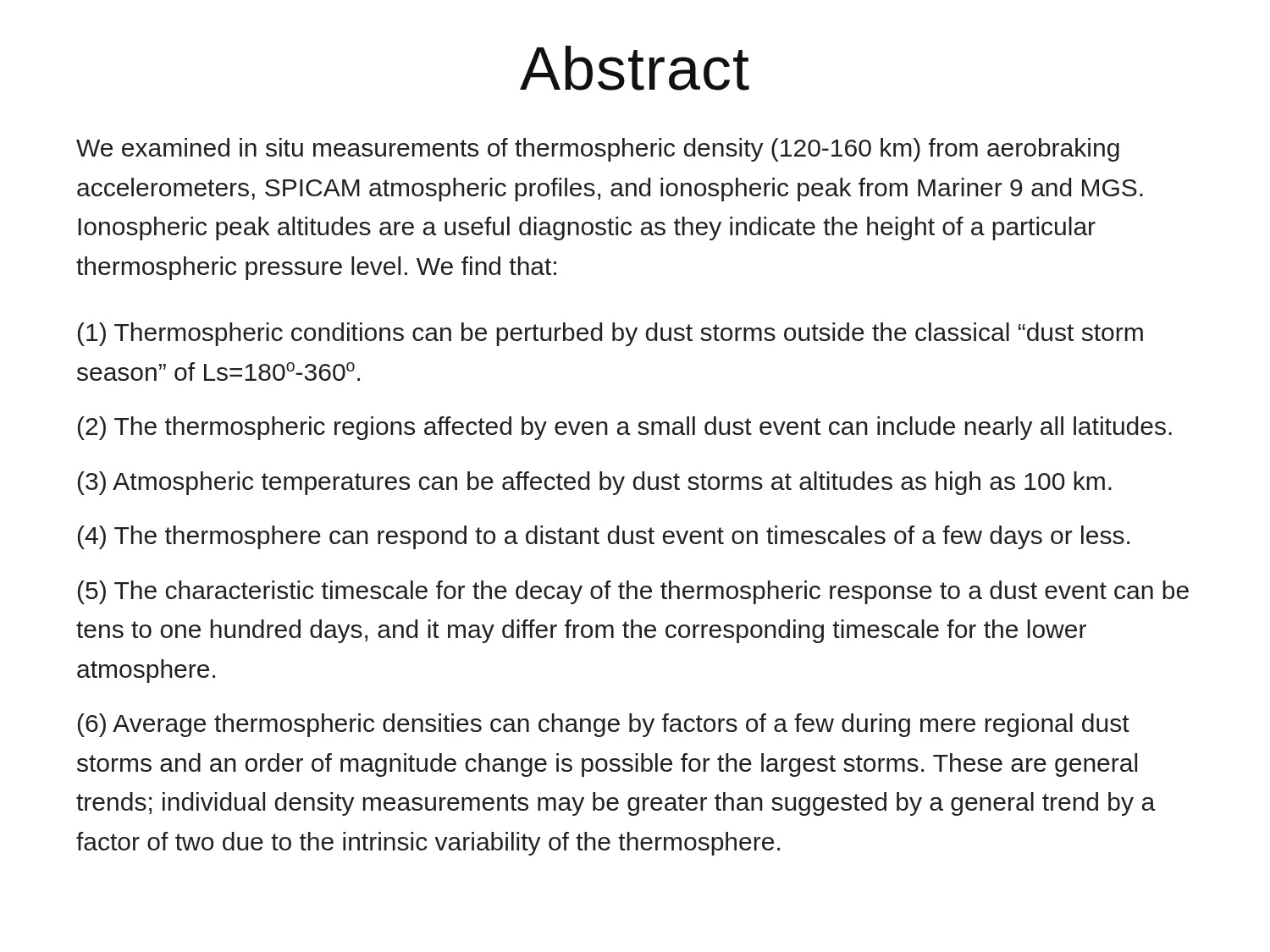The height and width of the screenshot is (952, 1270).
Task: Navigate to the block starting "(1) Thermospheric conditions can be perturbed"
Action: (x=610, y=352)
